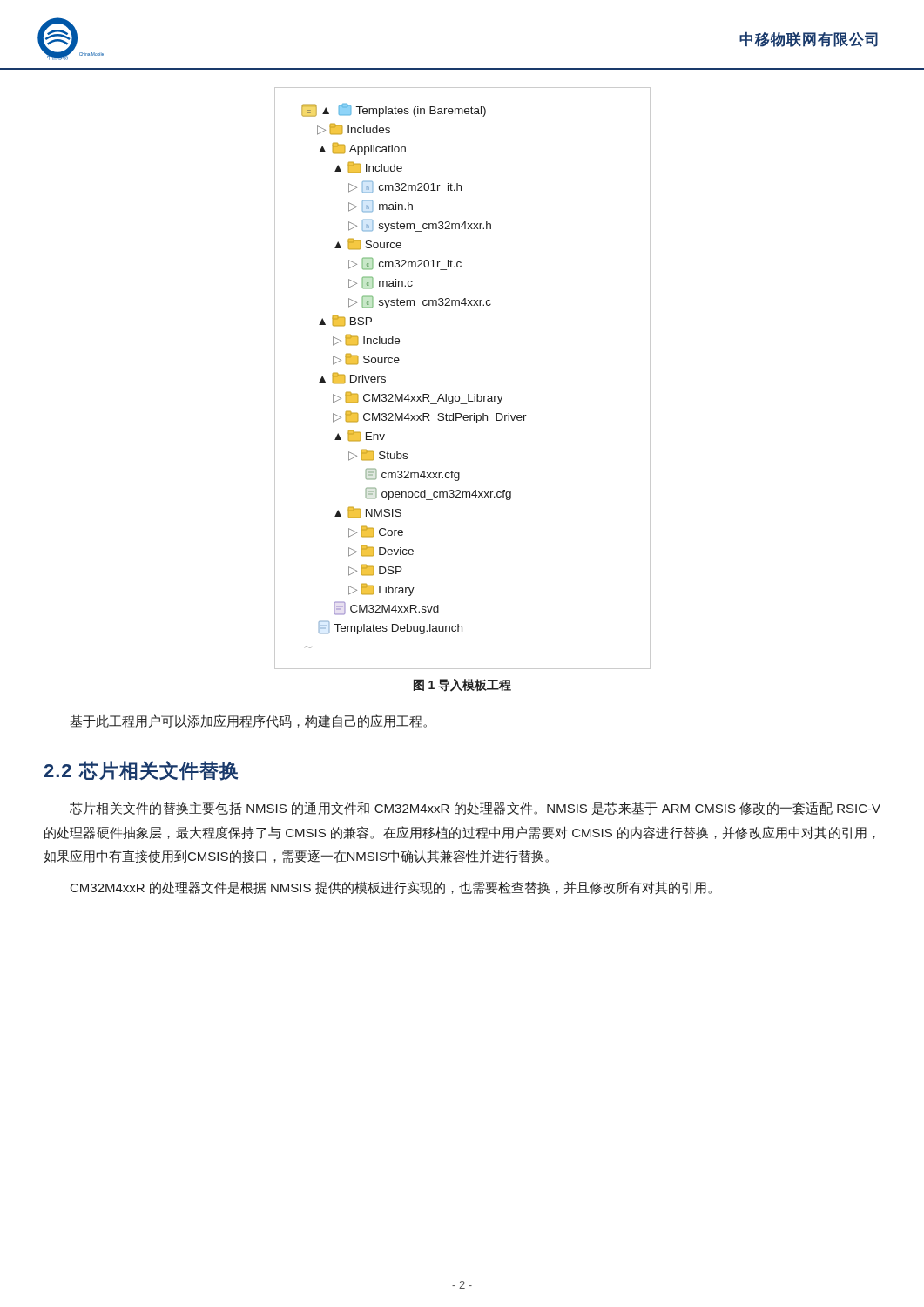Select the caption
Image resolution: width=924 pixels, height=1307 pixels.
(x=462, y=685)
